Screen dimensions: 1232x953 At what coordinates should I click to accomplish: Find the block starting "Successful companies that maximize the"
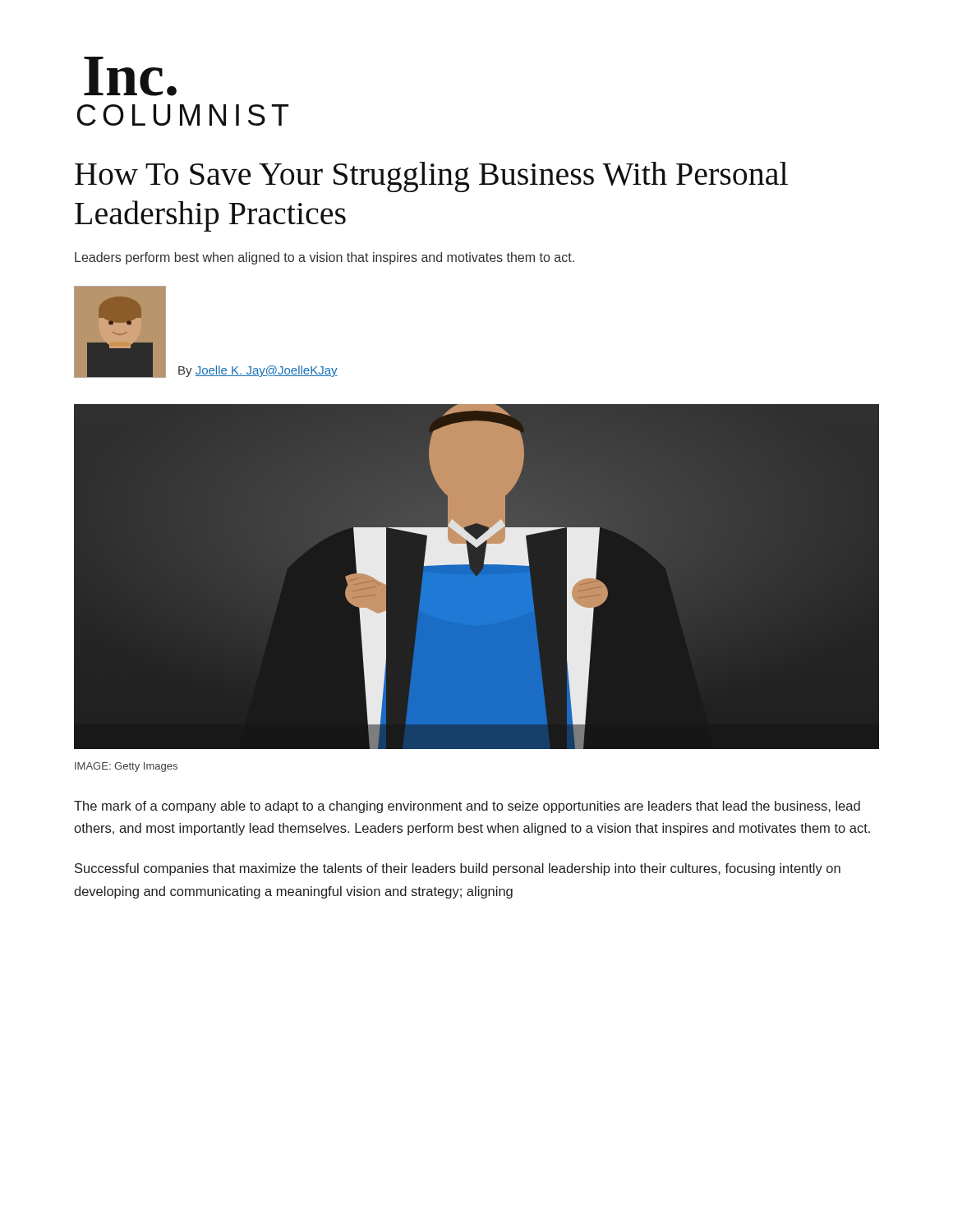click(476, 880)
